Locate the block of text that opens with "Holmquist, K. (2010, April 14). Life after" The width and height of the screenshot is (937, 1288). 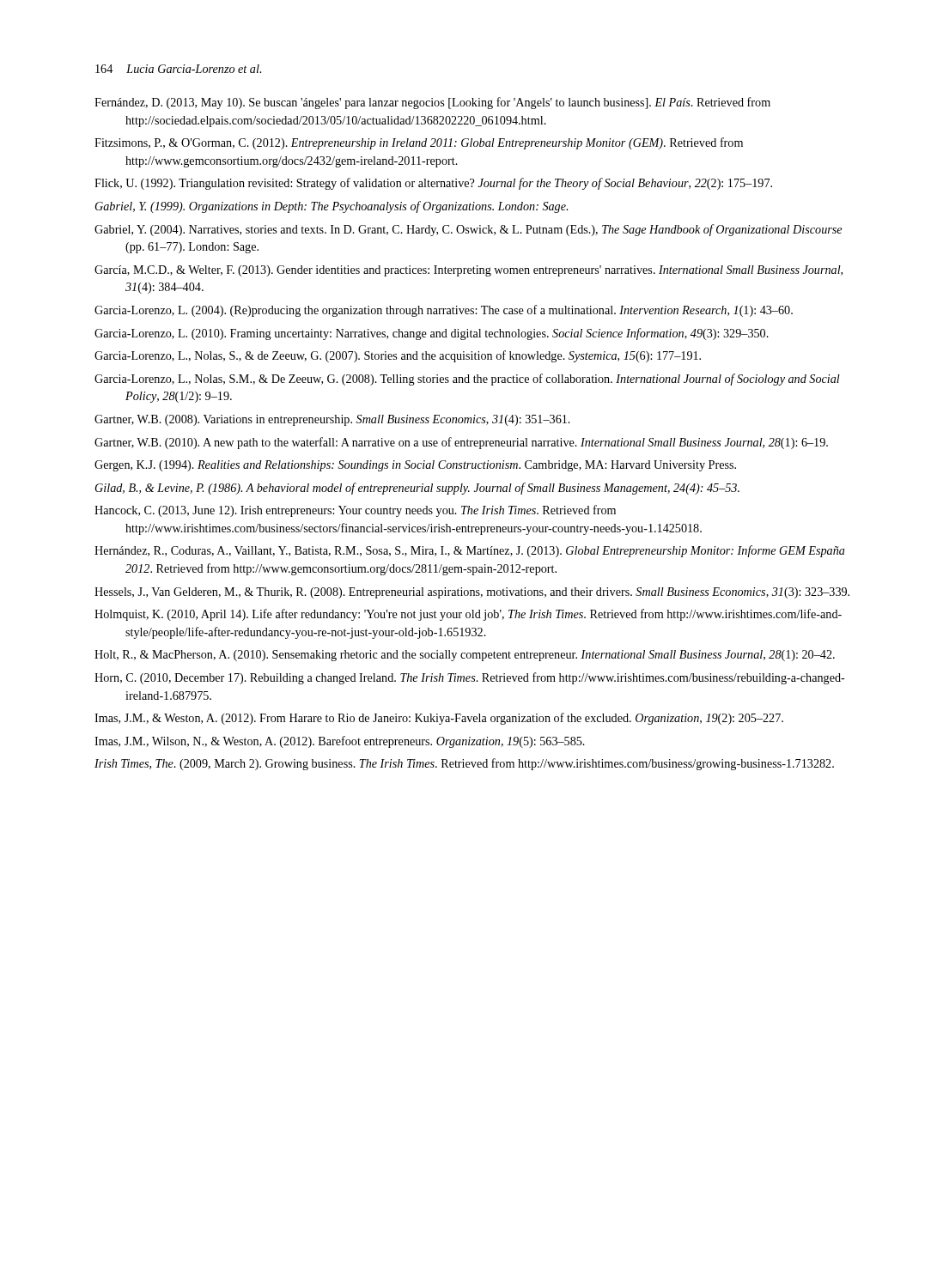pyautogui.click(x=468, y=623)
